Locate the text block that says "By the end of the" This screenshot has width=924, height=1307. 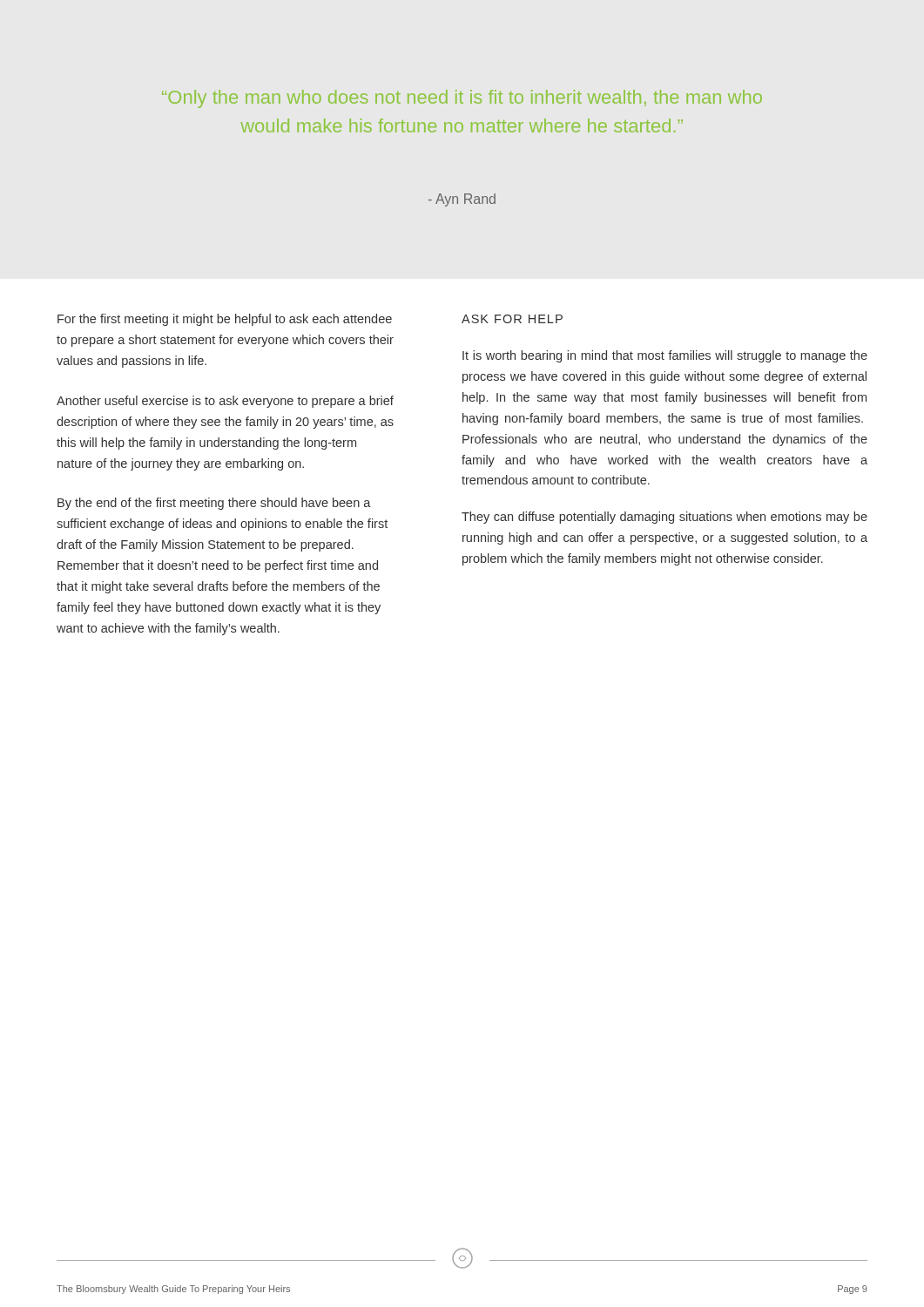[226, 567]
